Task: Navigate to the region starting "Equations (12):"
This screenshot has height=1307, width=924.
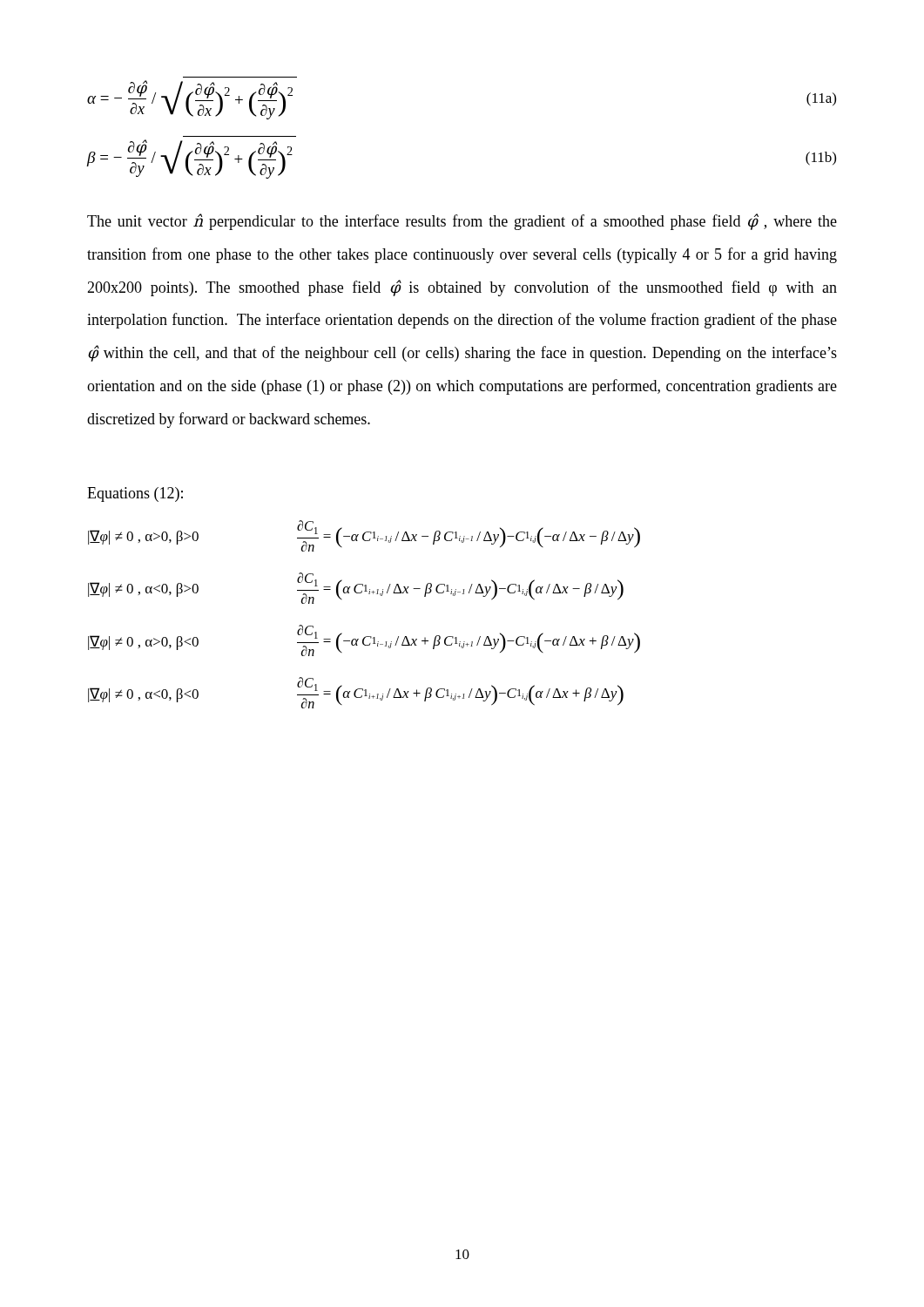Action: click(136, 493)
